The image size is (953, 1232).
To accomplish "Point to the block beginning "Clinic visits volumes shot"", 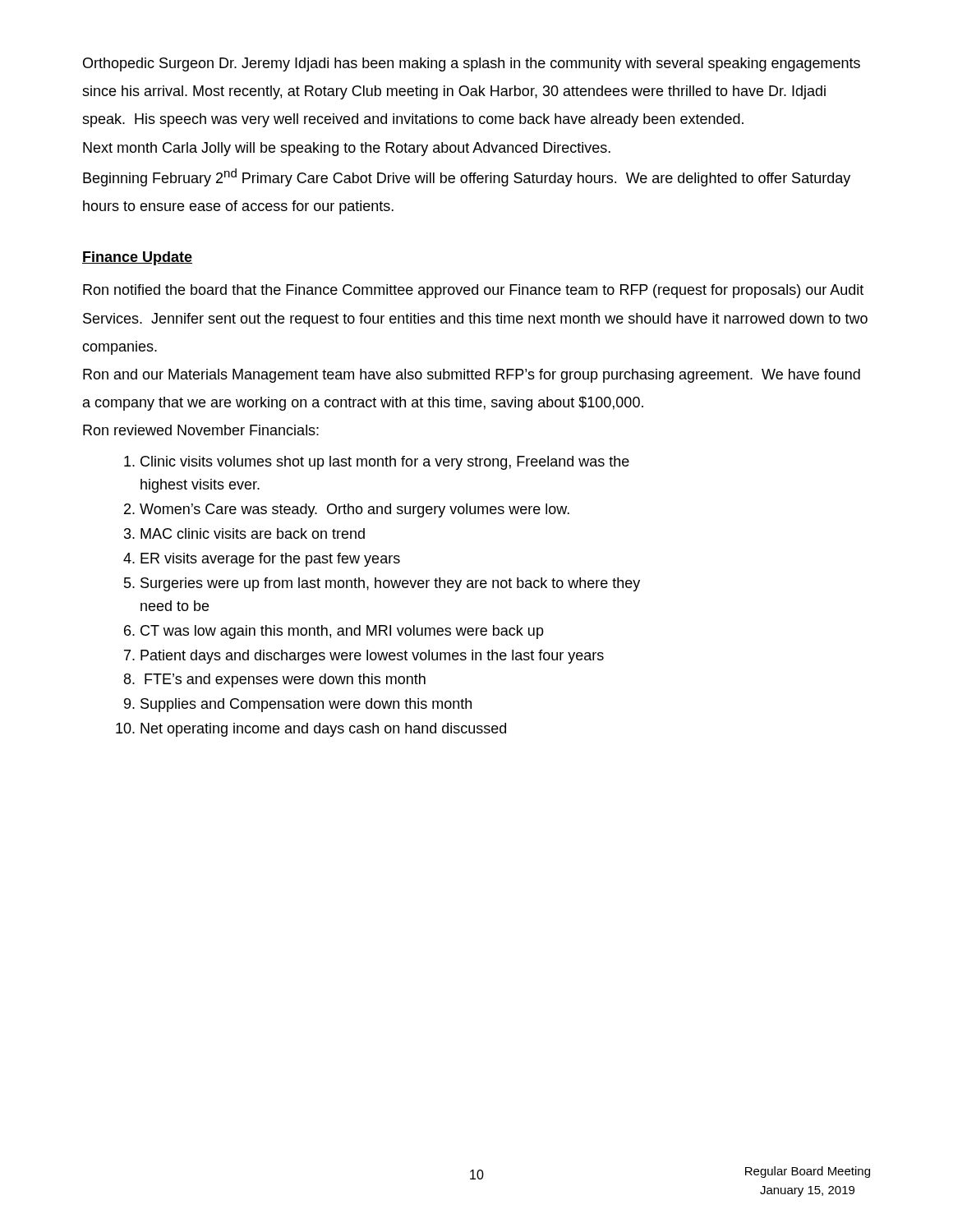I will tap(385, 473).
